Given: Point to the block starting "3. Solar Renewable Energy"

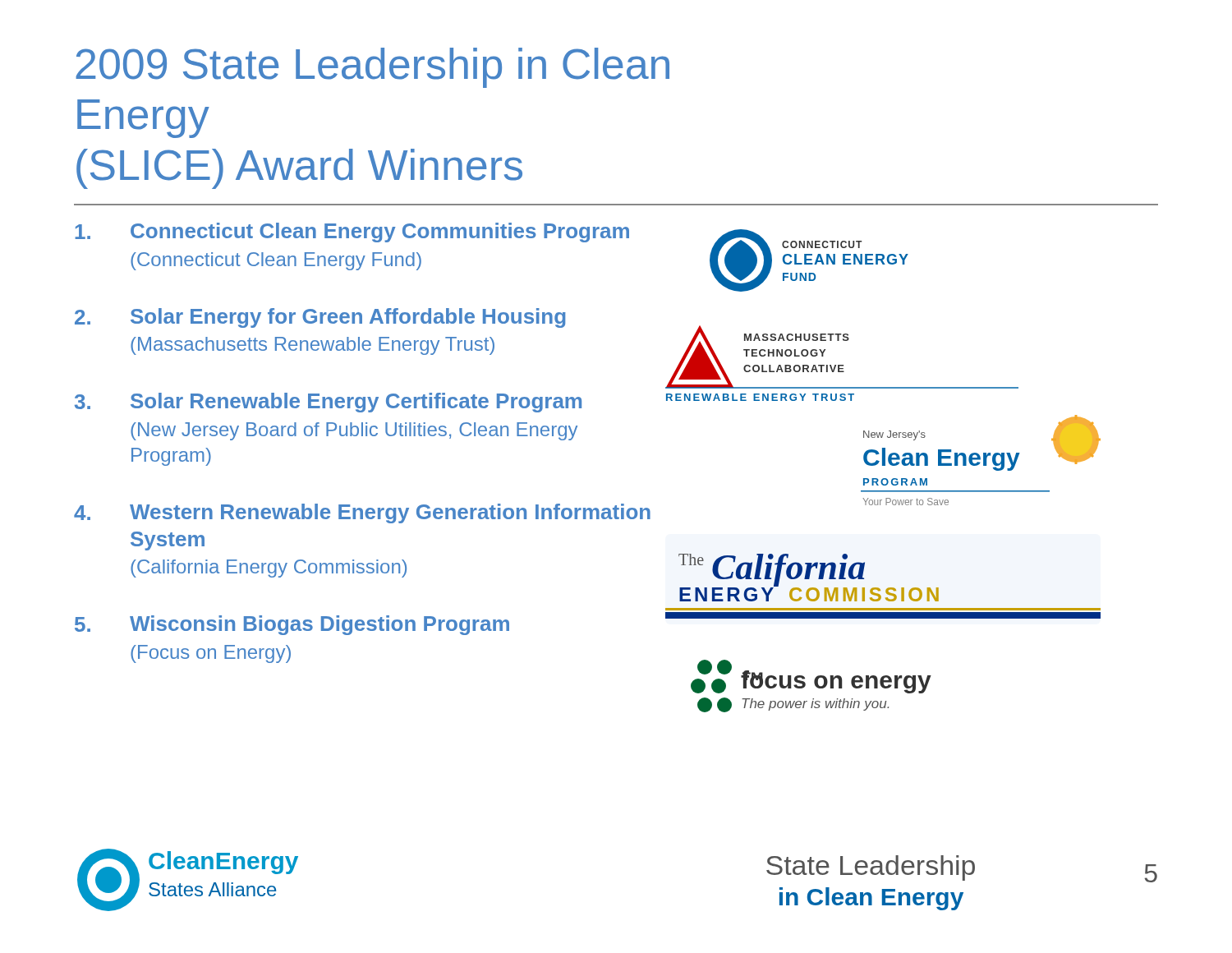Looking at the screenshot, I should (x=386, y=428).
